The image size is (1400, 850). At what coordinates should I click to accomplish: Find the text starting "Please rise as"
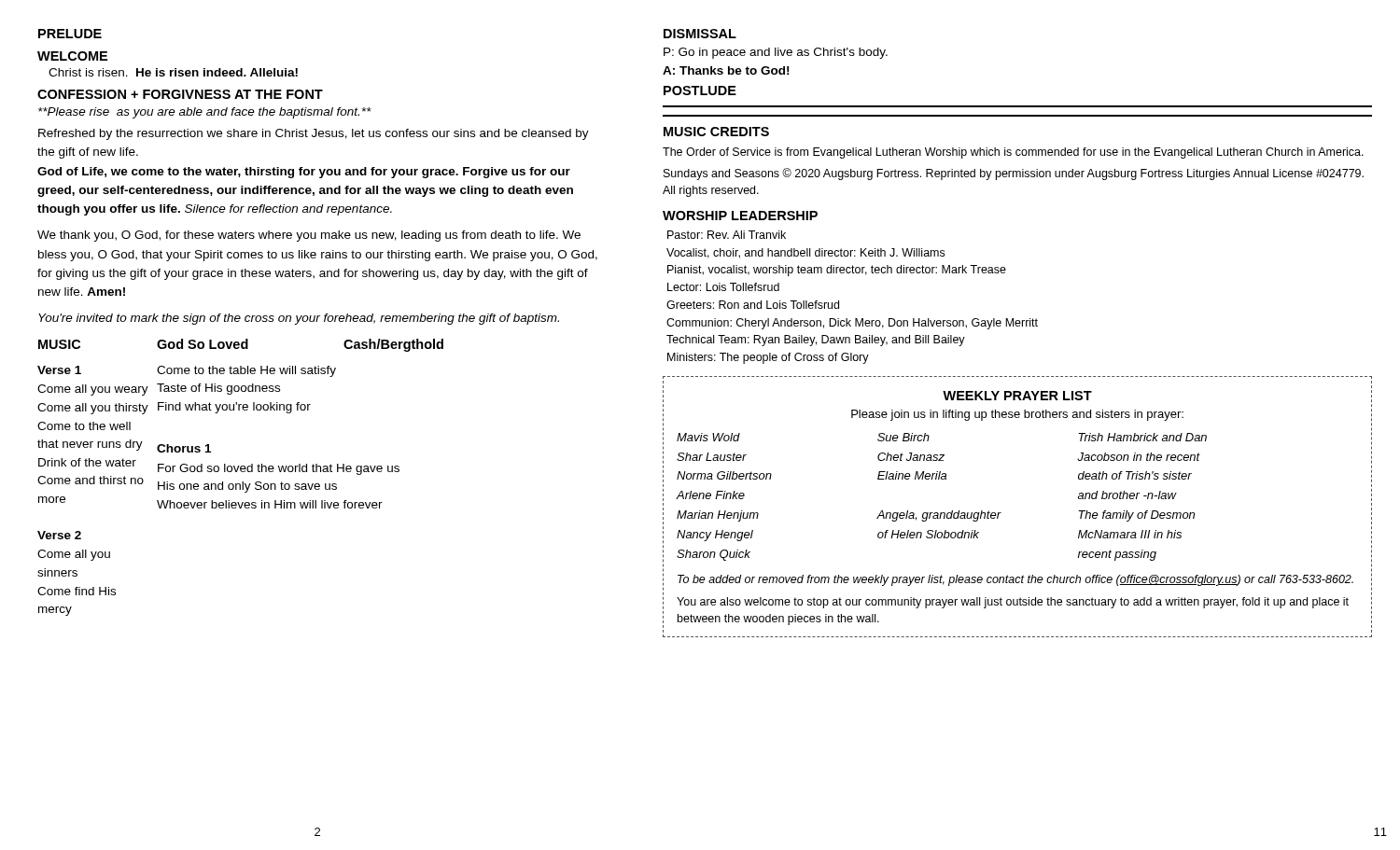point(204,111)
